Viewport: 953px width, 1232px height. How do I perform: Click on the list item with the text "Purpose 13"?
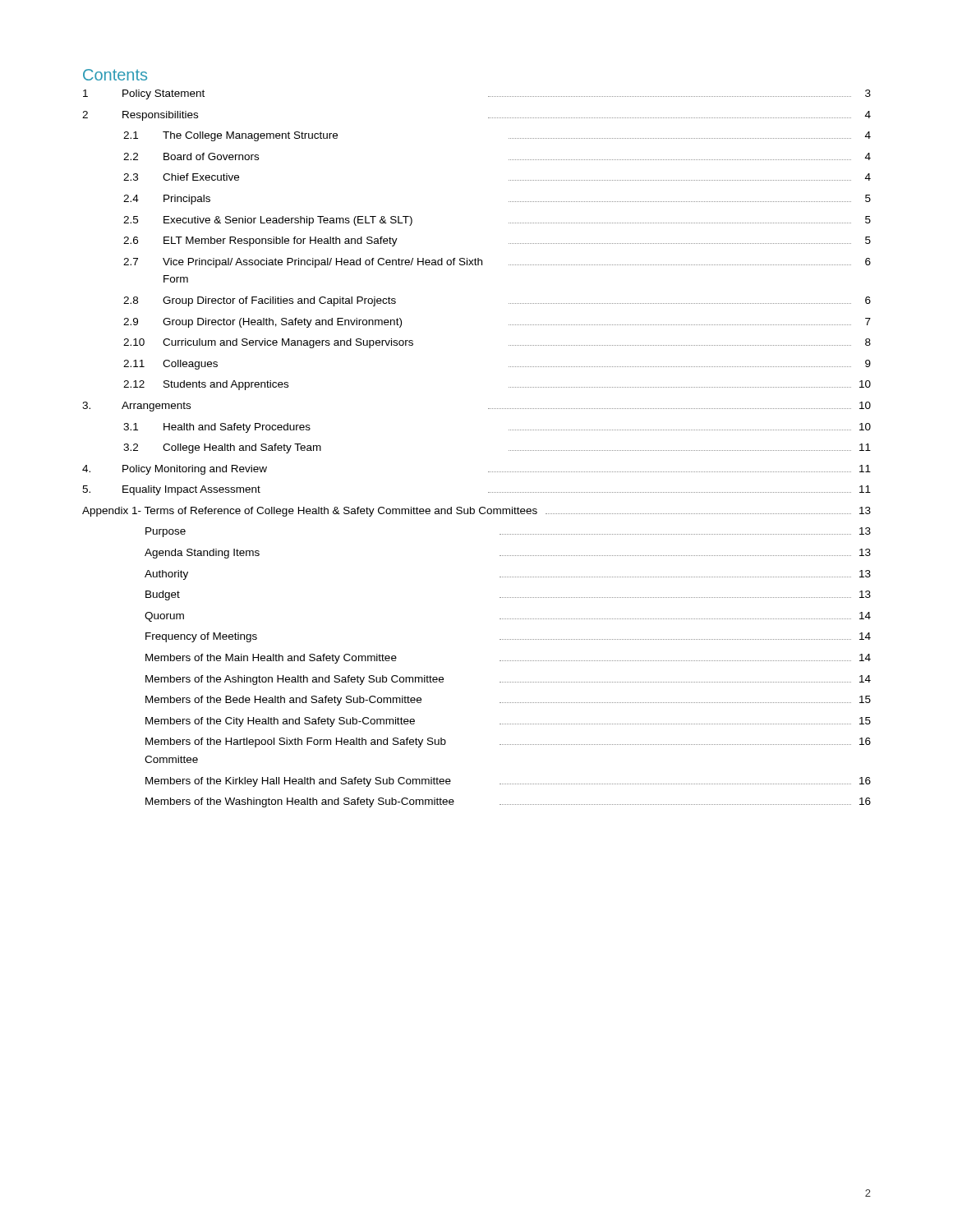coord(508,532)
